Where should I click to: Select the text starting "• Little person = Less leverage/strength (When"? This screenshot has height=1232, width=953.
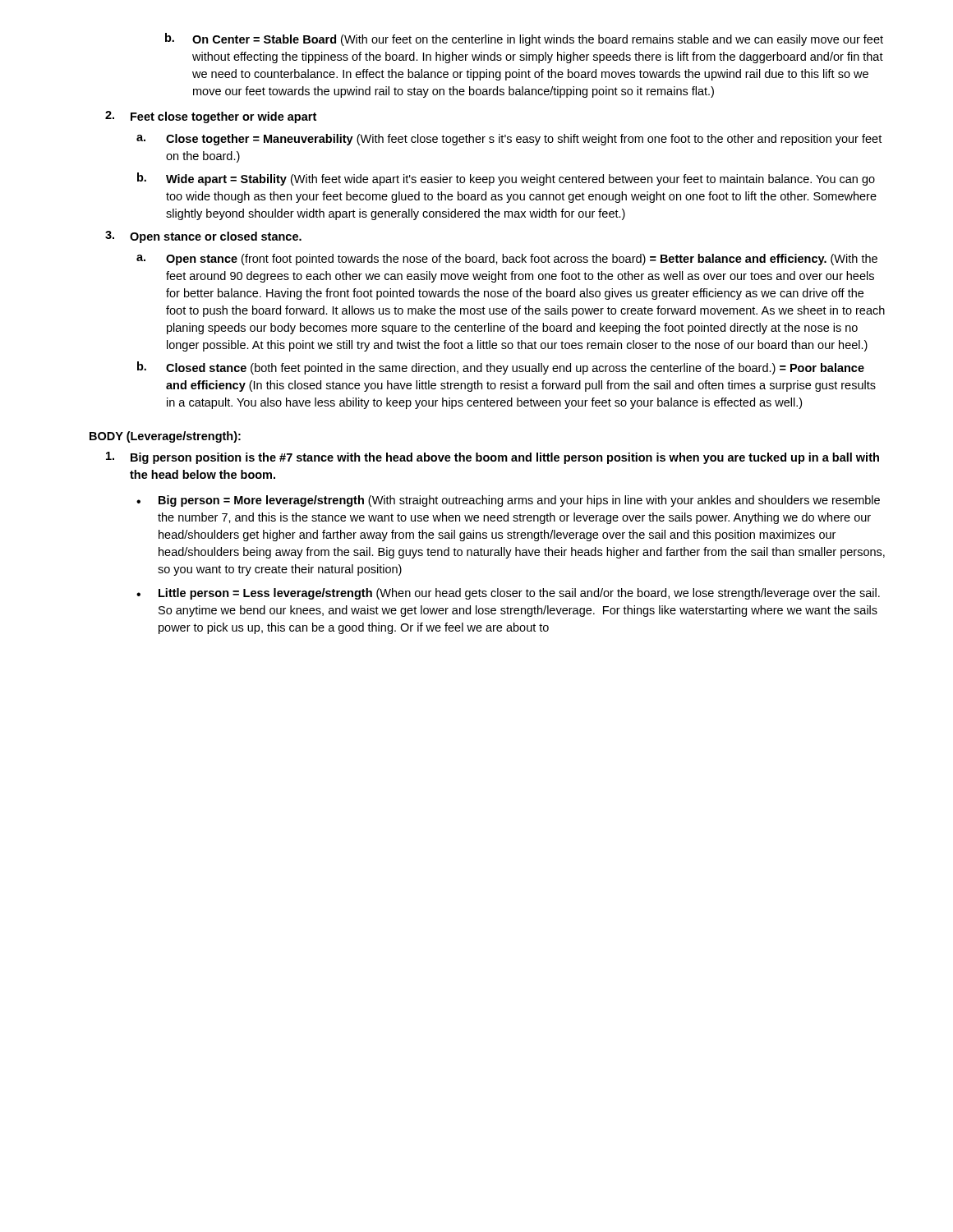pyautogui.click(x=512, y=611)
